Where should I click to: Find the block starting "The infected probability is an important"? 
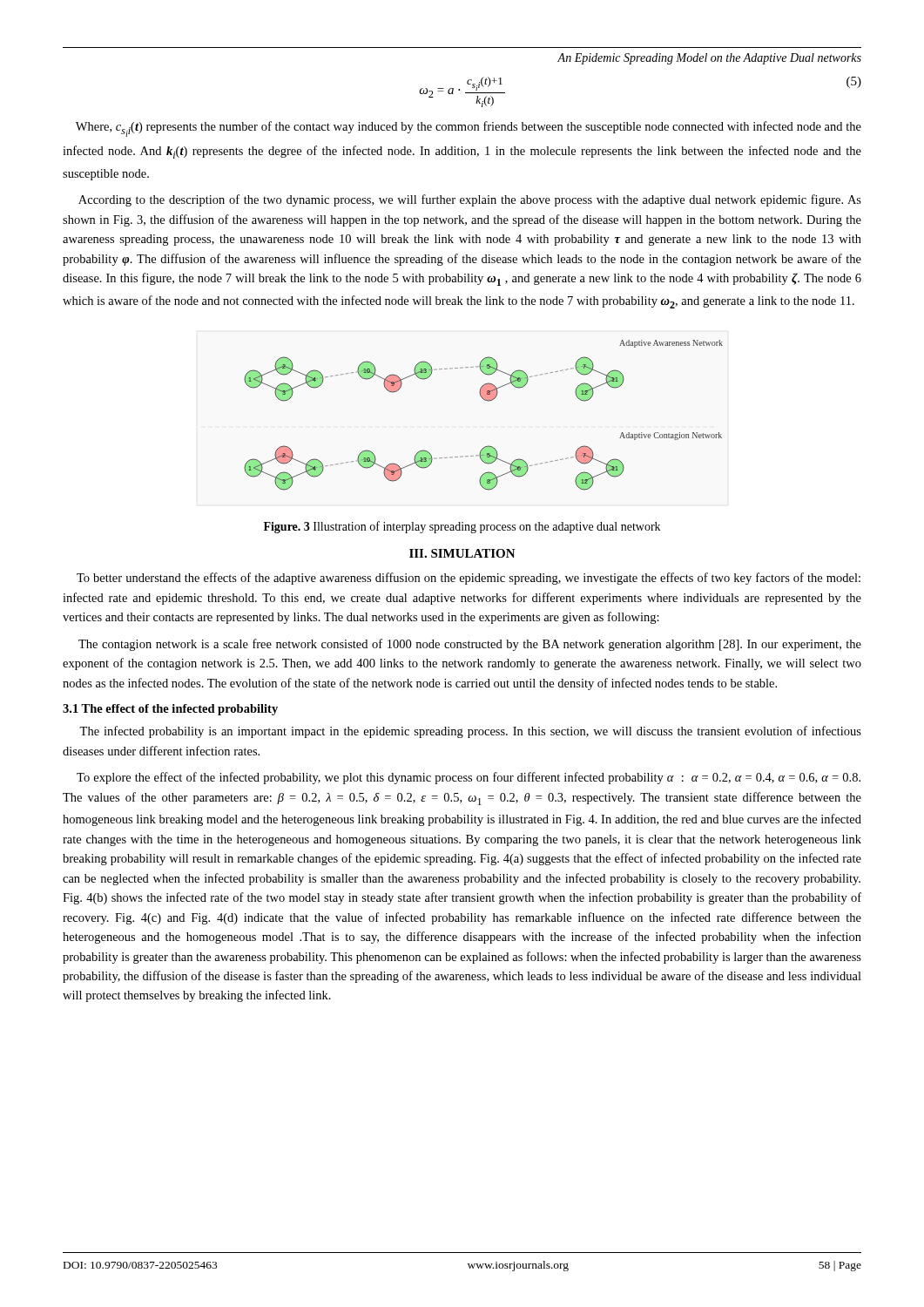click(462, 741)
